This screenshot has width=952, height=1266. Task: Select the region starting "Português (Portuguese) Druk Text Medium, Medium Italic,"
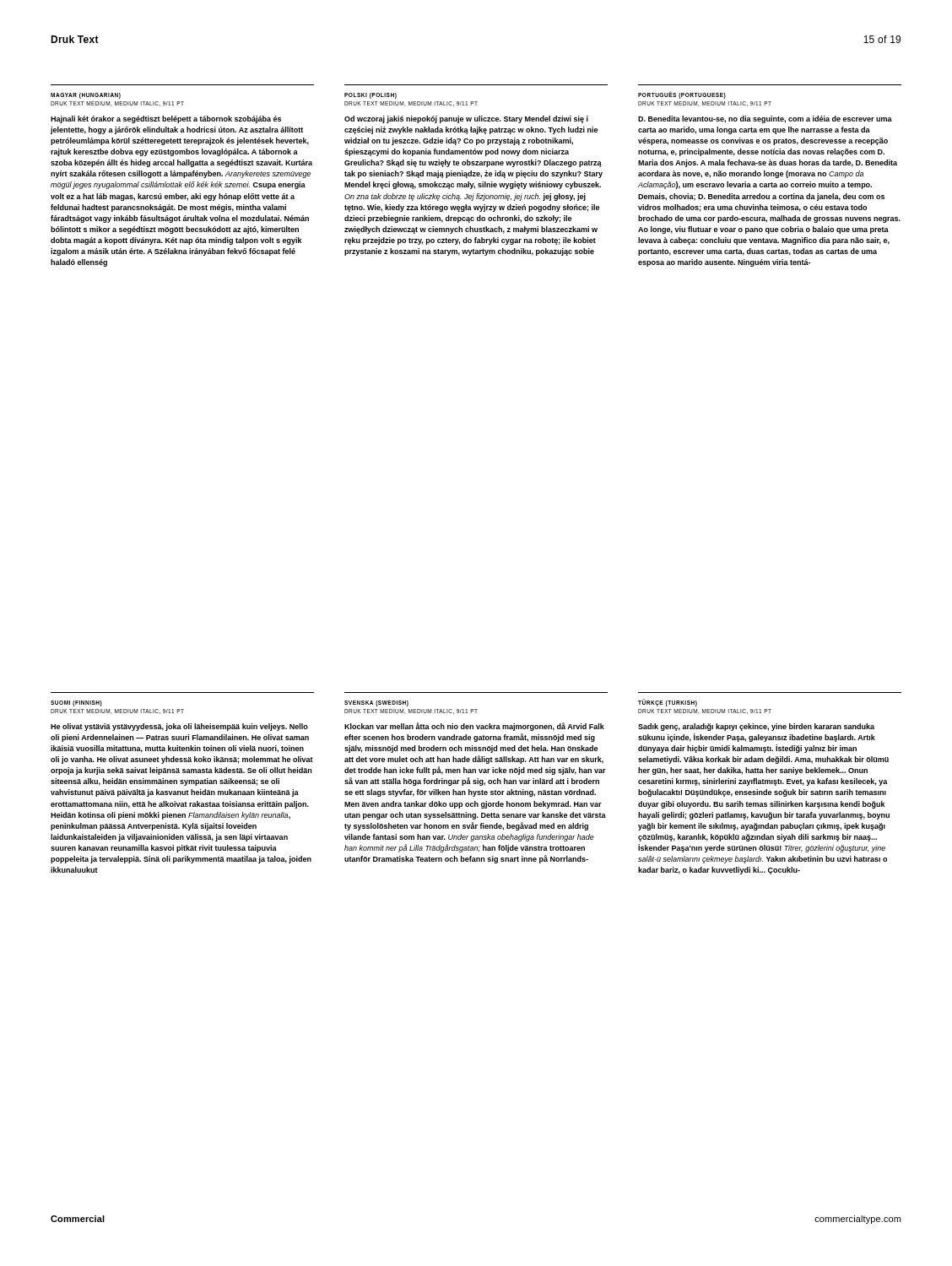(770, 99)
